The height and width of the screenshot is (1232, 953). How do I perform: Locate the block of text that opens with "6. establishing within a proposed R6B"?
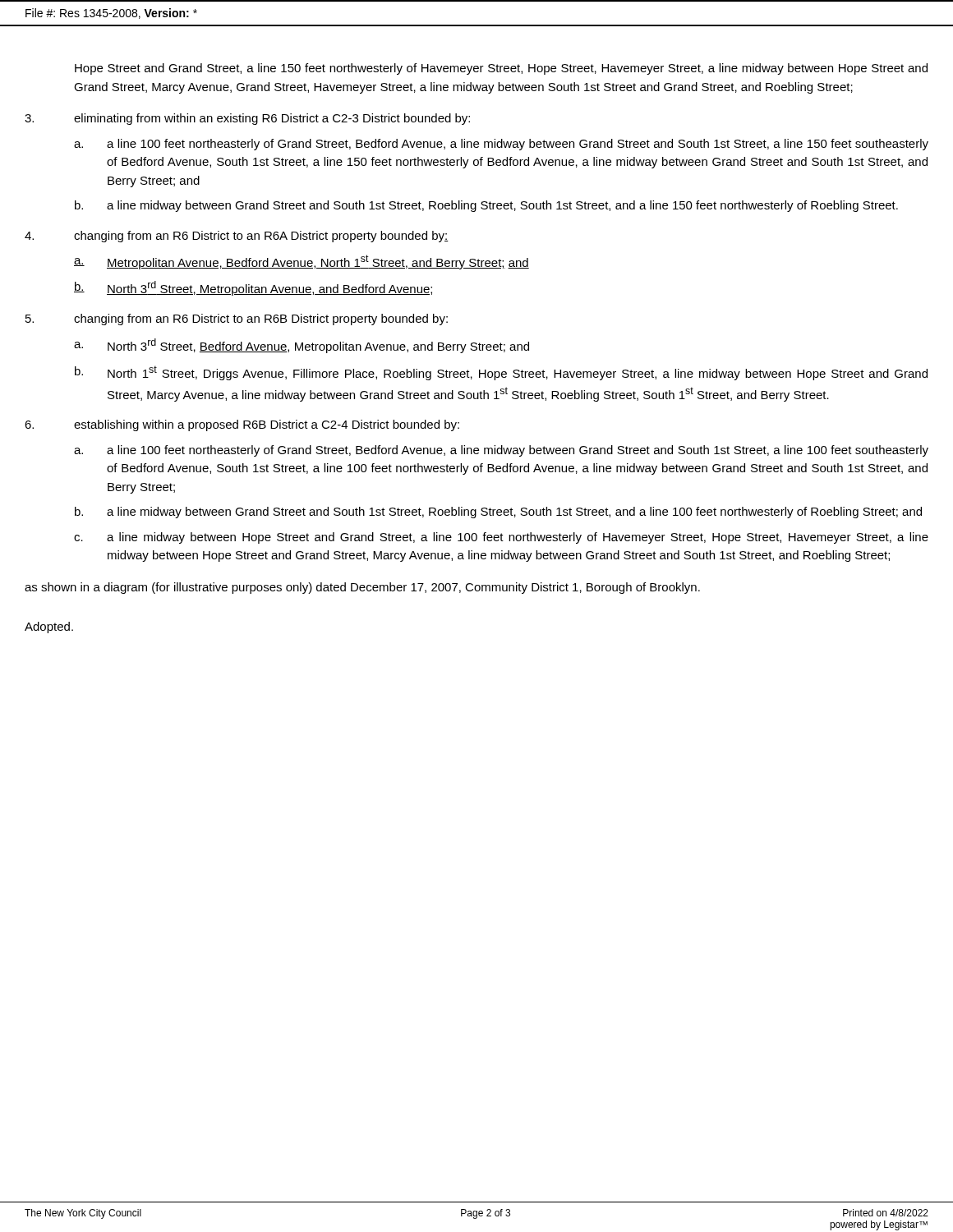point(242,425)
